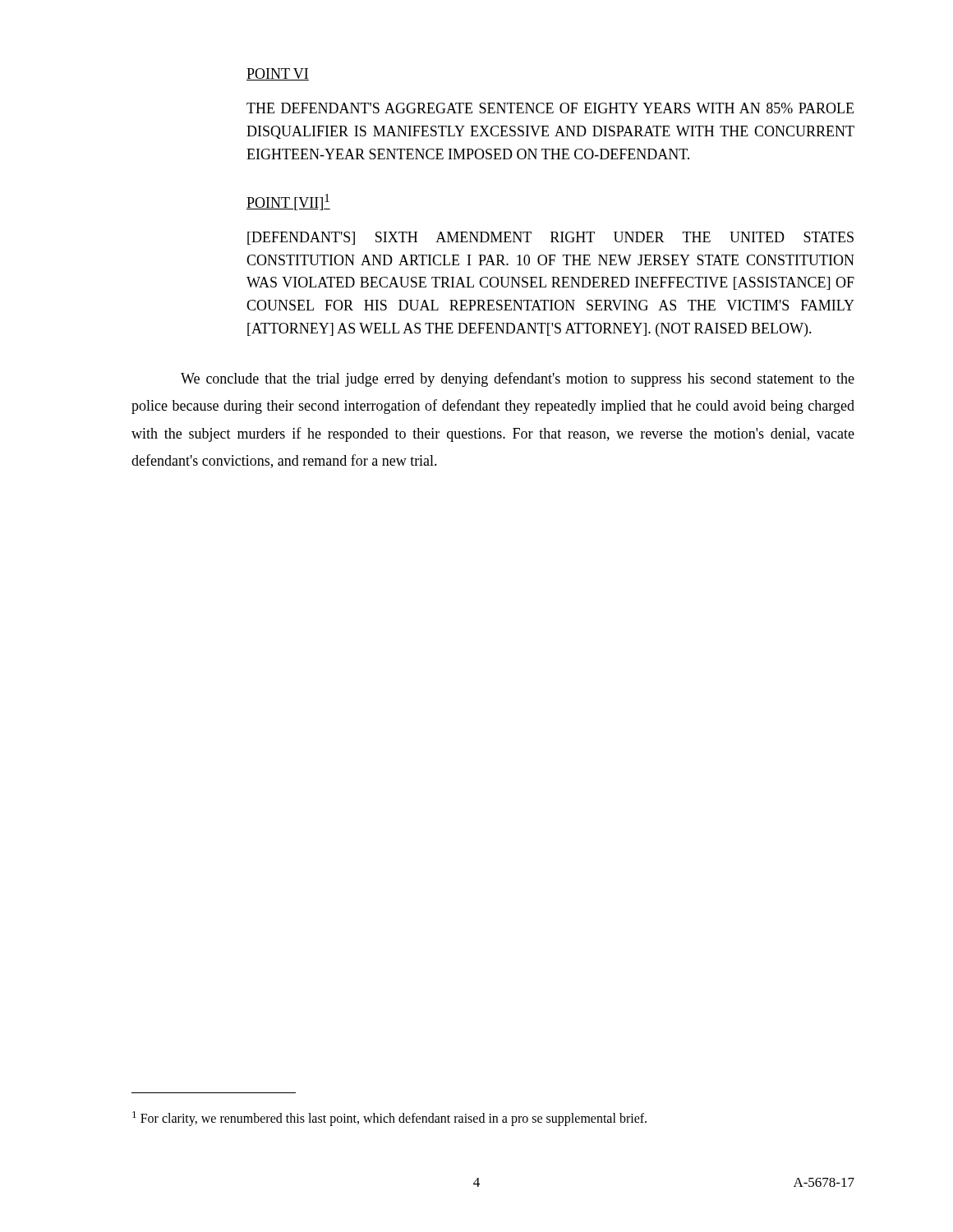Locate the block of text that opens with "1 For clarity,"
The height and width of the screenshot is (1232, 953).
[x=493, y=1117]
